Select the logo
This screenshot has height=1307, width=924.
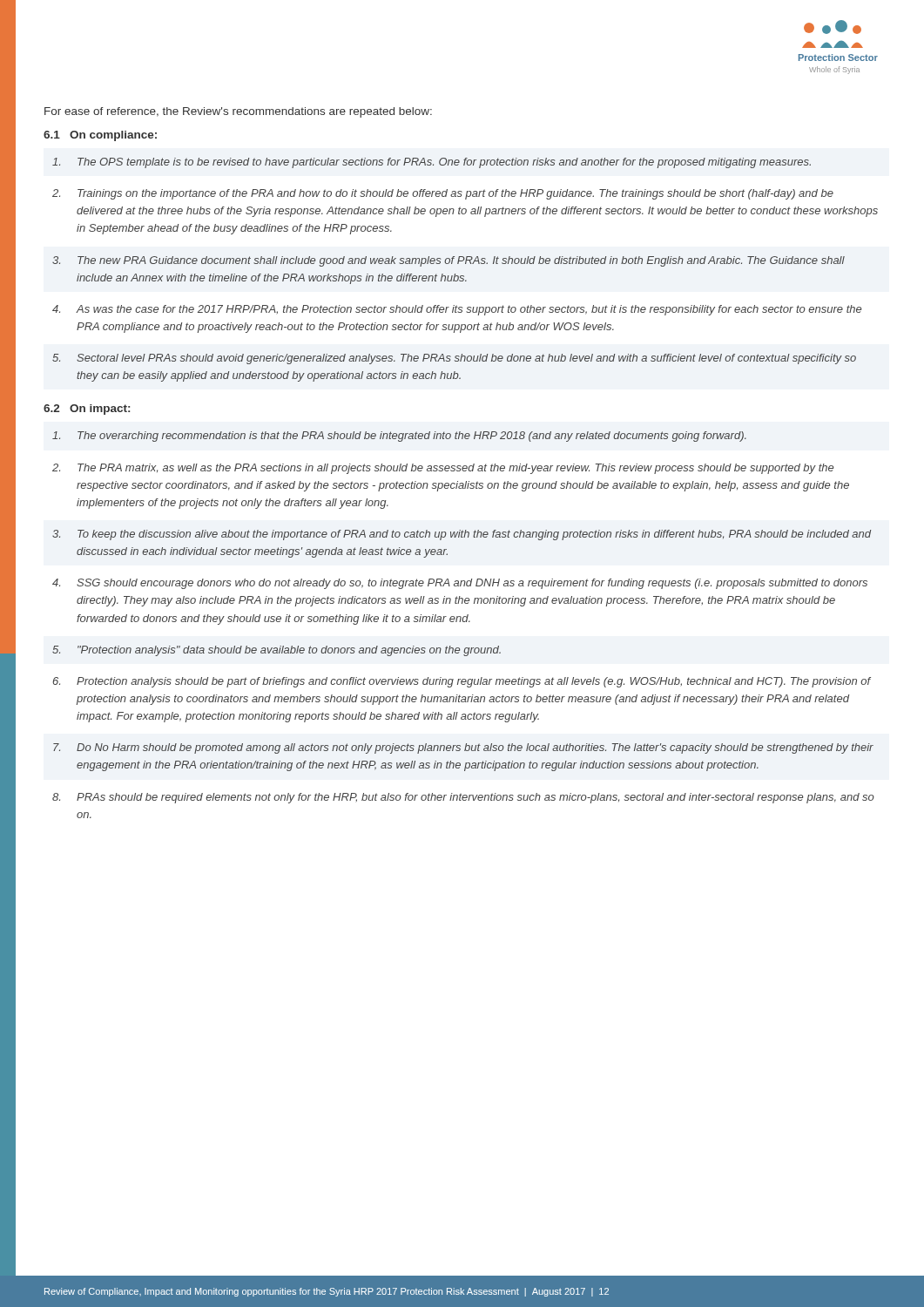(x=841, y=50)
